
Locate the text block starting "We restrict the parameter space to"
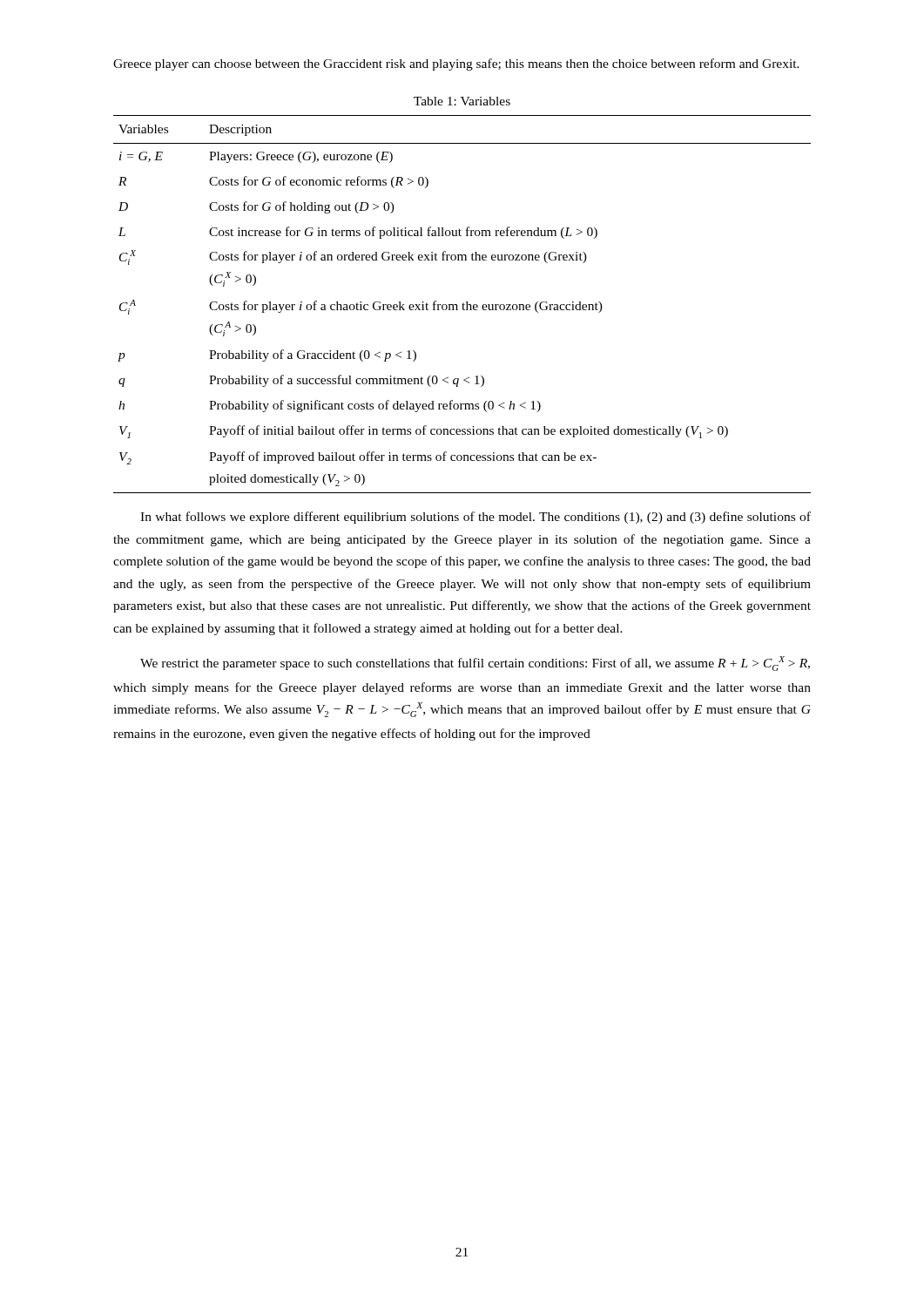point(462,698)
